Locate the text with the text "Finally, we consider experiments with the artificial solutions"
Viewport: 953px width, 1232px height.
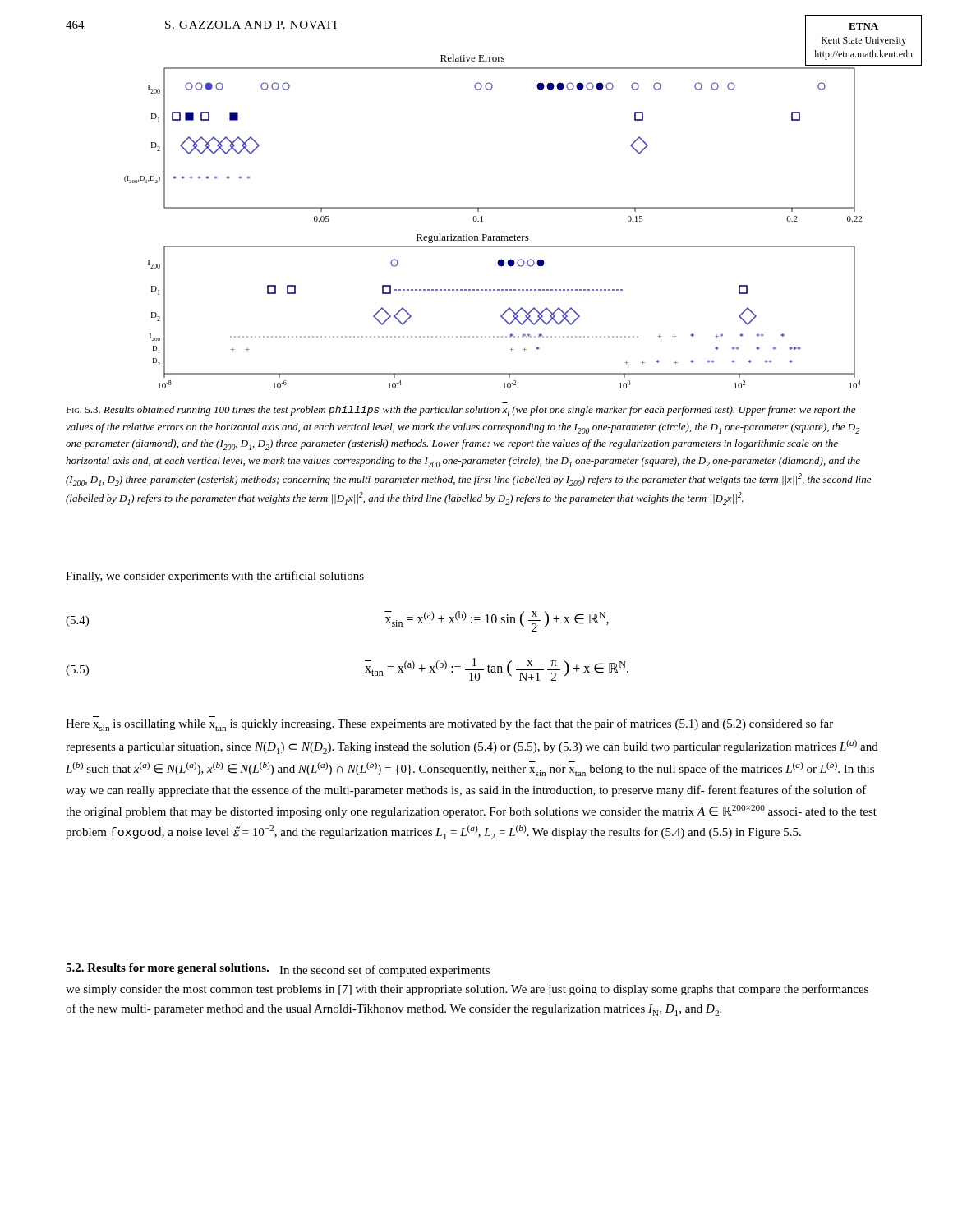[215, 576]
